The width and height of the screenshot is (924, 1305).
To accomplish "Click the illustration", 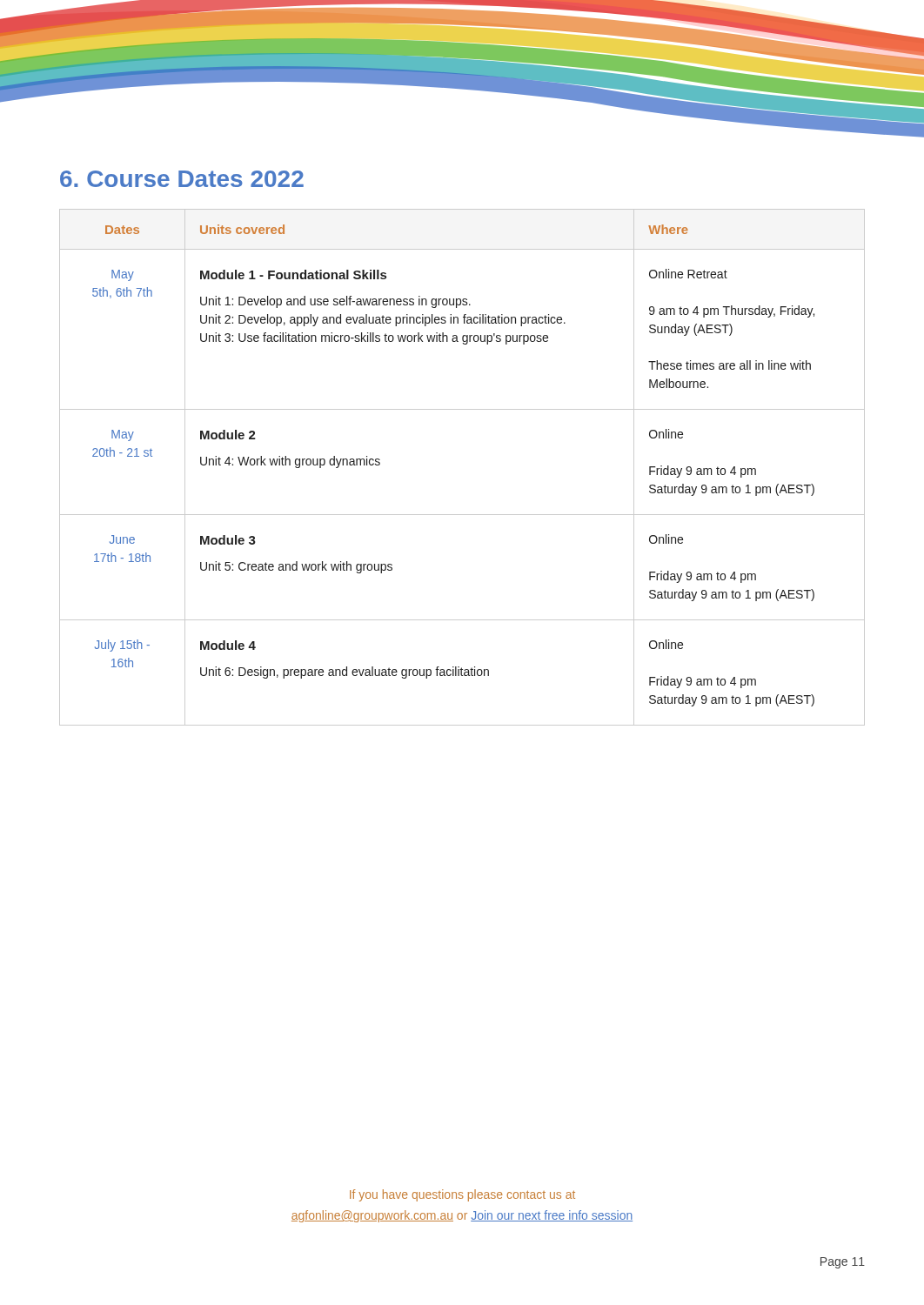I will [x=462, y=70].
